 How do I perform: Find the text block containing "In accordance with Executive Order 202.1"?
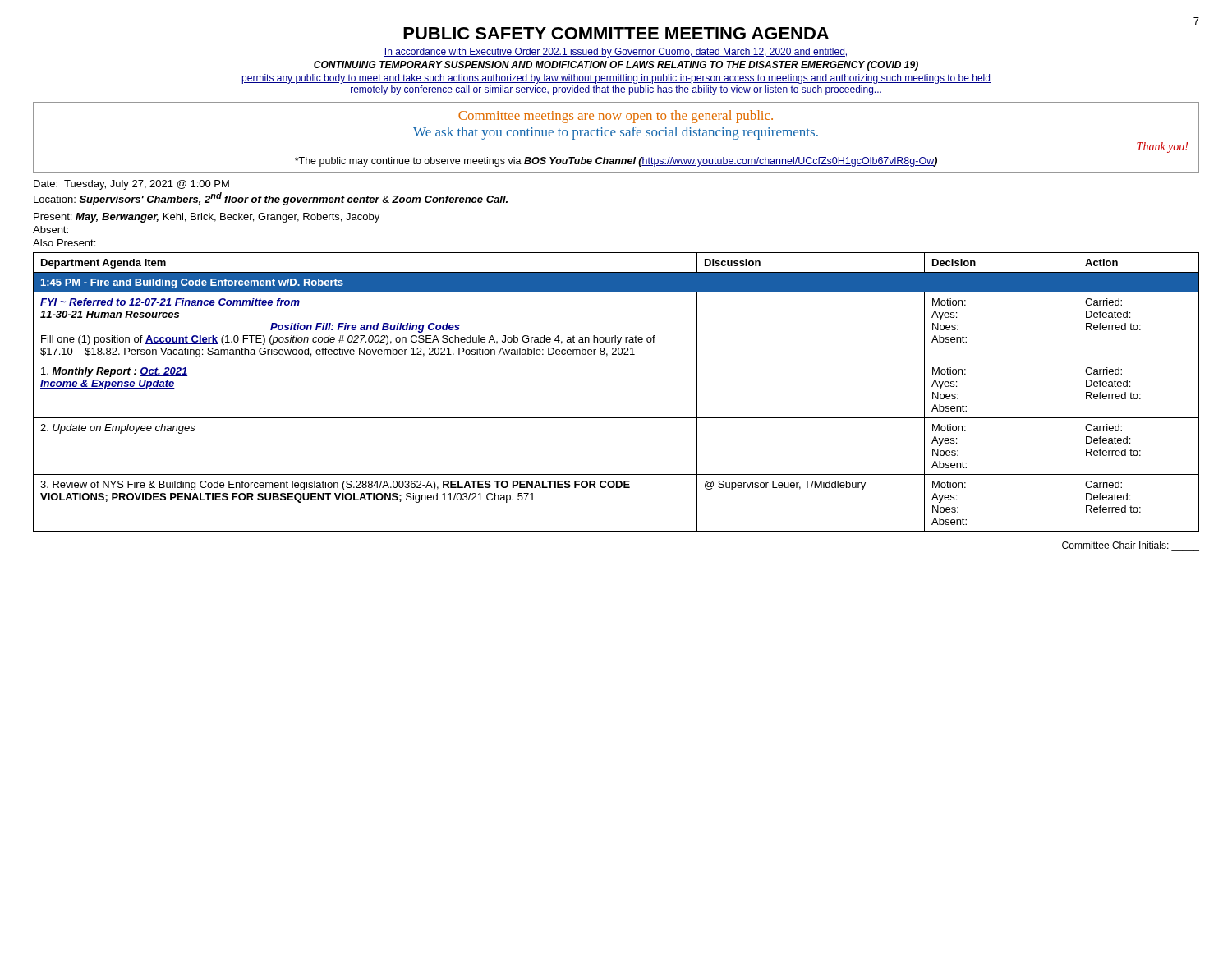pos(616,52)
